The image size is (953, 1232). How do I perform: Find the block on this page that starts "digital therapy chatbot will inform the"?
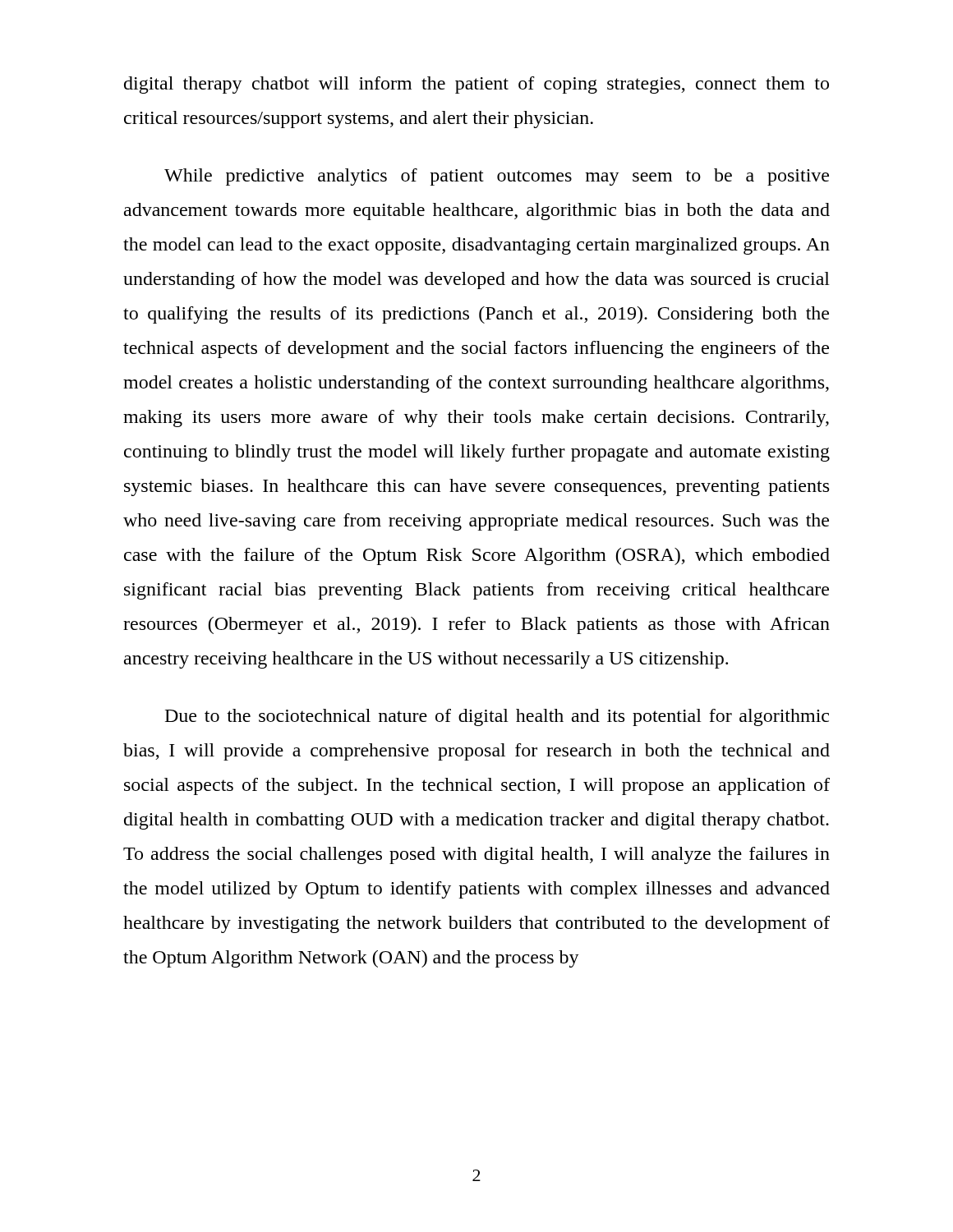(x=476, y=100)
